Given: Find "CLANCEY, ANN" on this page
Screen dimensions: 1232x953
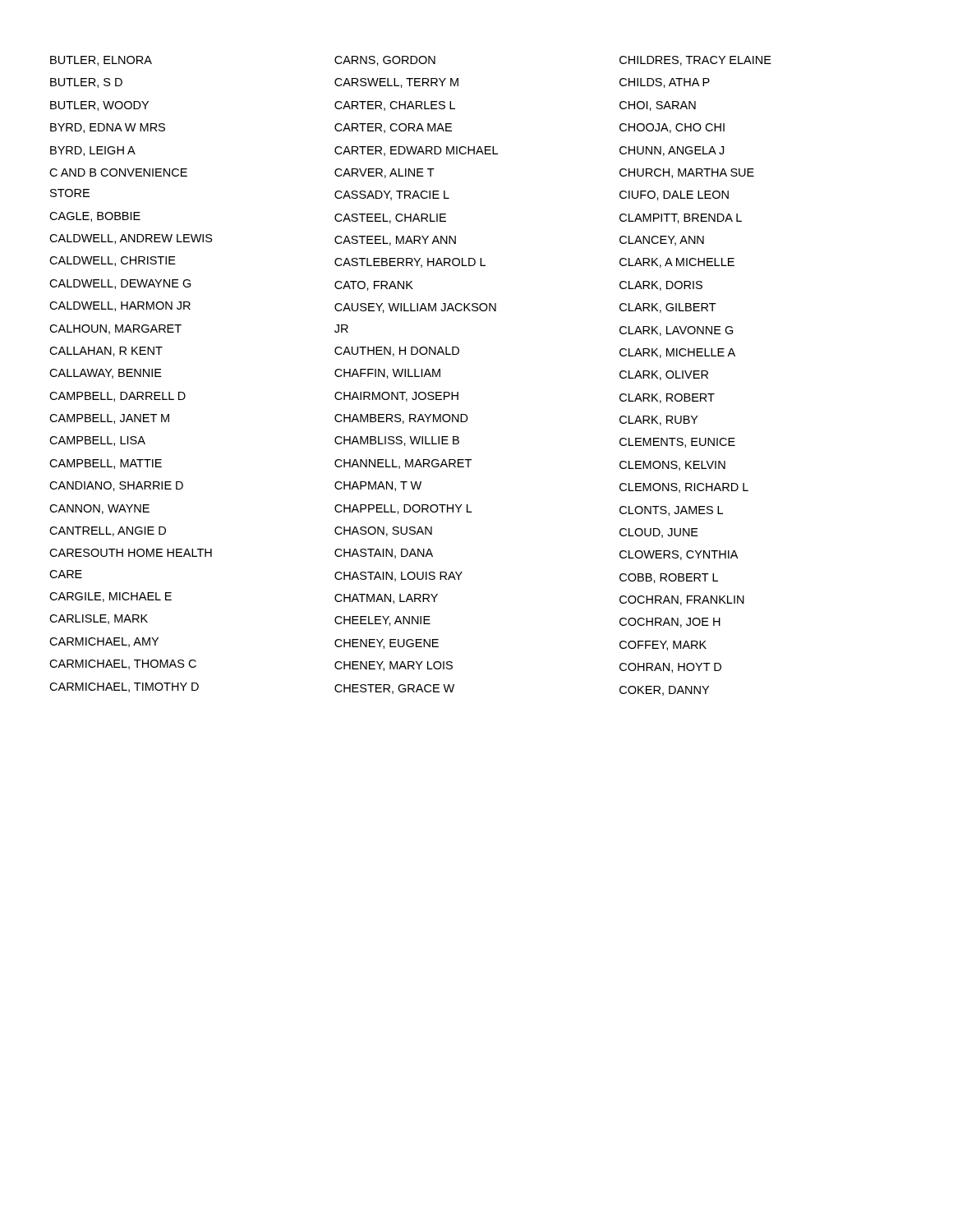Looking at the screenshot, I should click(x=662, y=240).
